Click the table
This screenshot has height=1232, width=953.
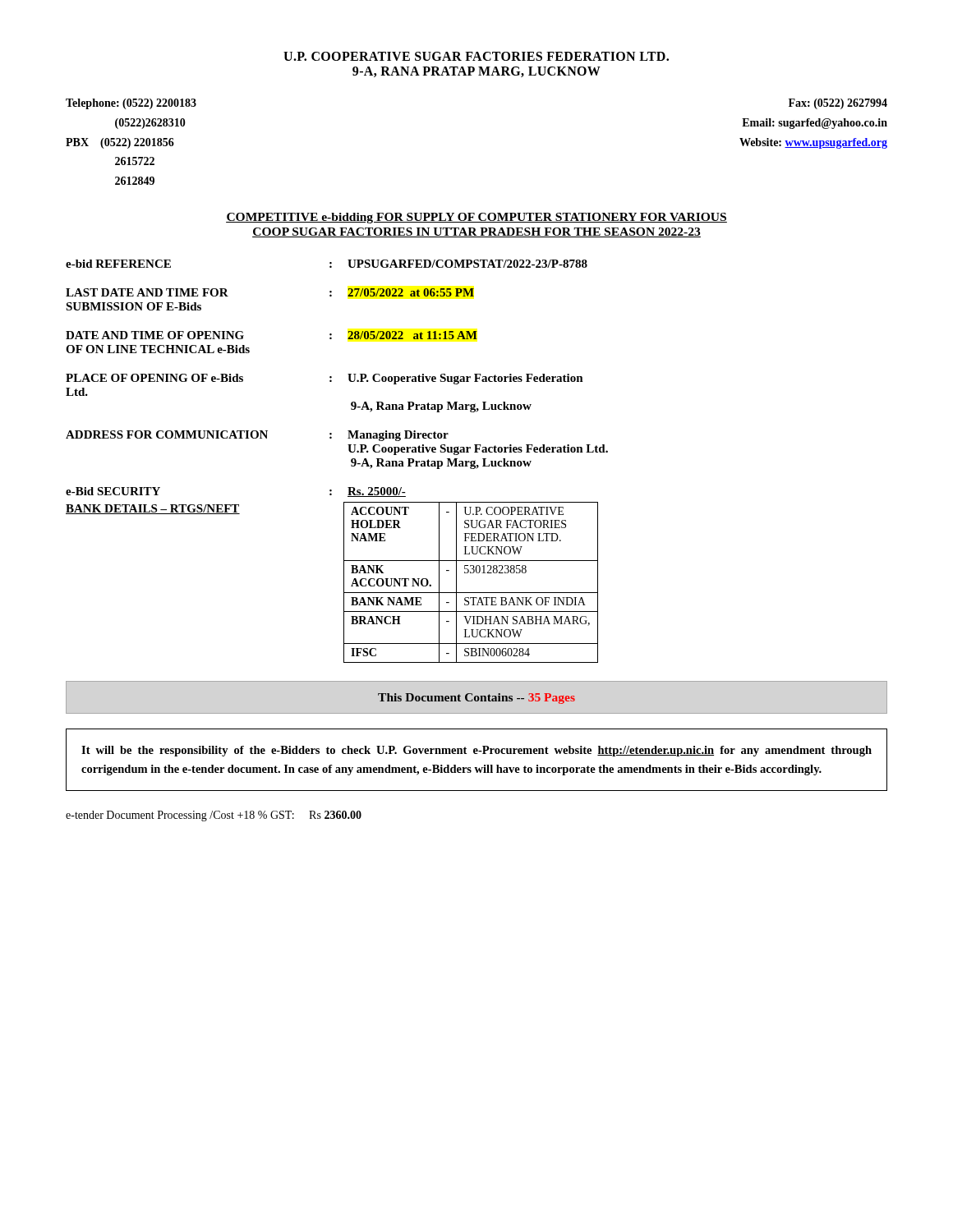coord(476,582)
